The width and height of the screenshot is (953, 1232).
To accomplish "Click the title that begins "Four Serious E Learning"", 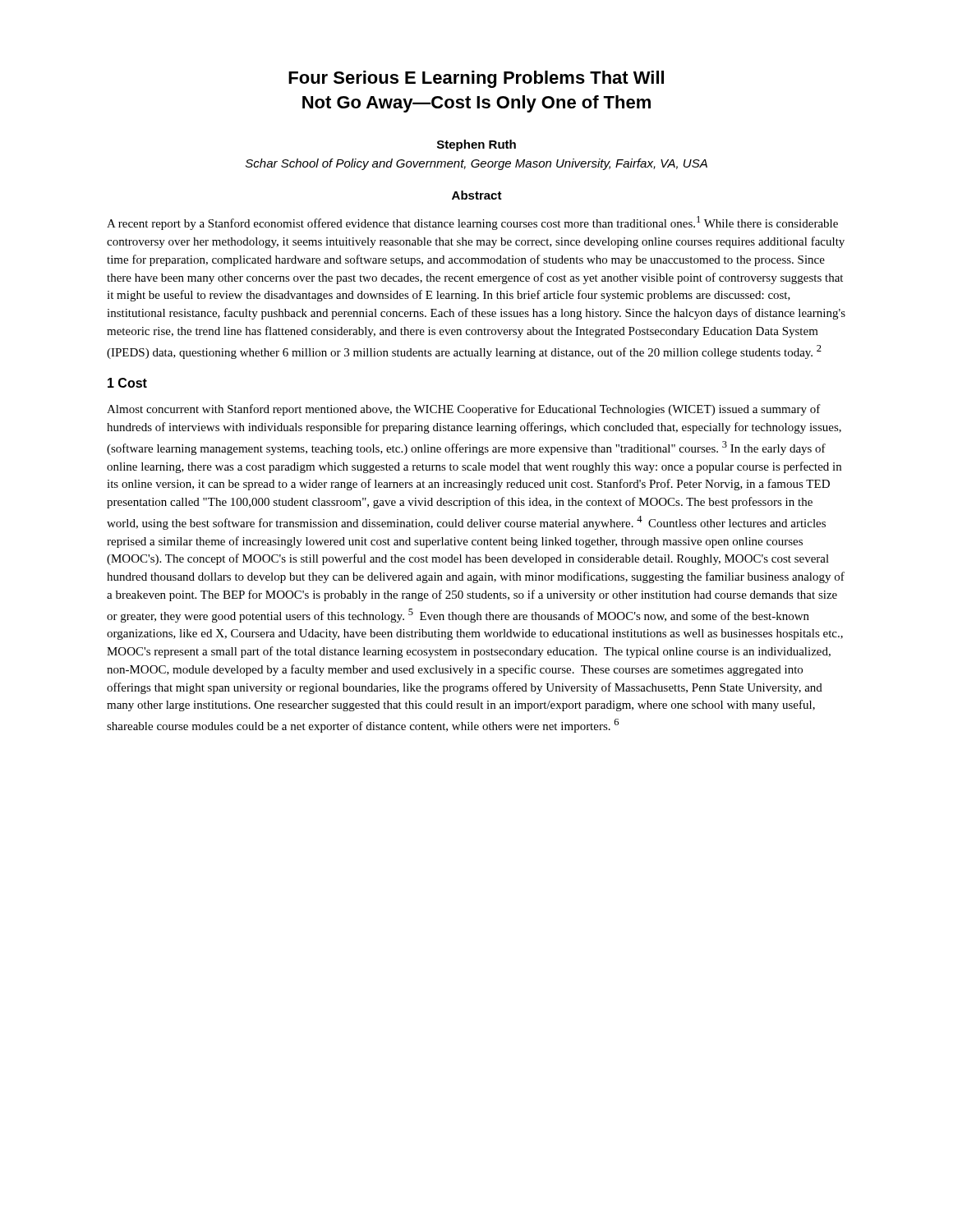I will [476, 90].
